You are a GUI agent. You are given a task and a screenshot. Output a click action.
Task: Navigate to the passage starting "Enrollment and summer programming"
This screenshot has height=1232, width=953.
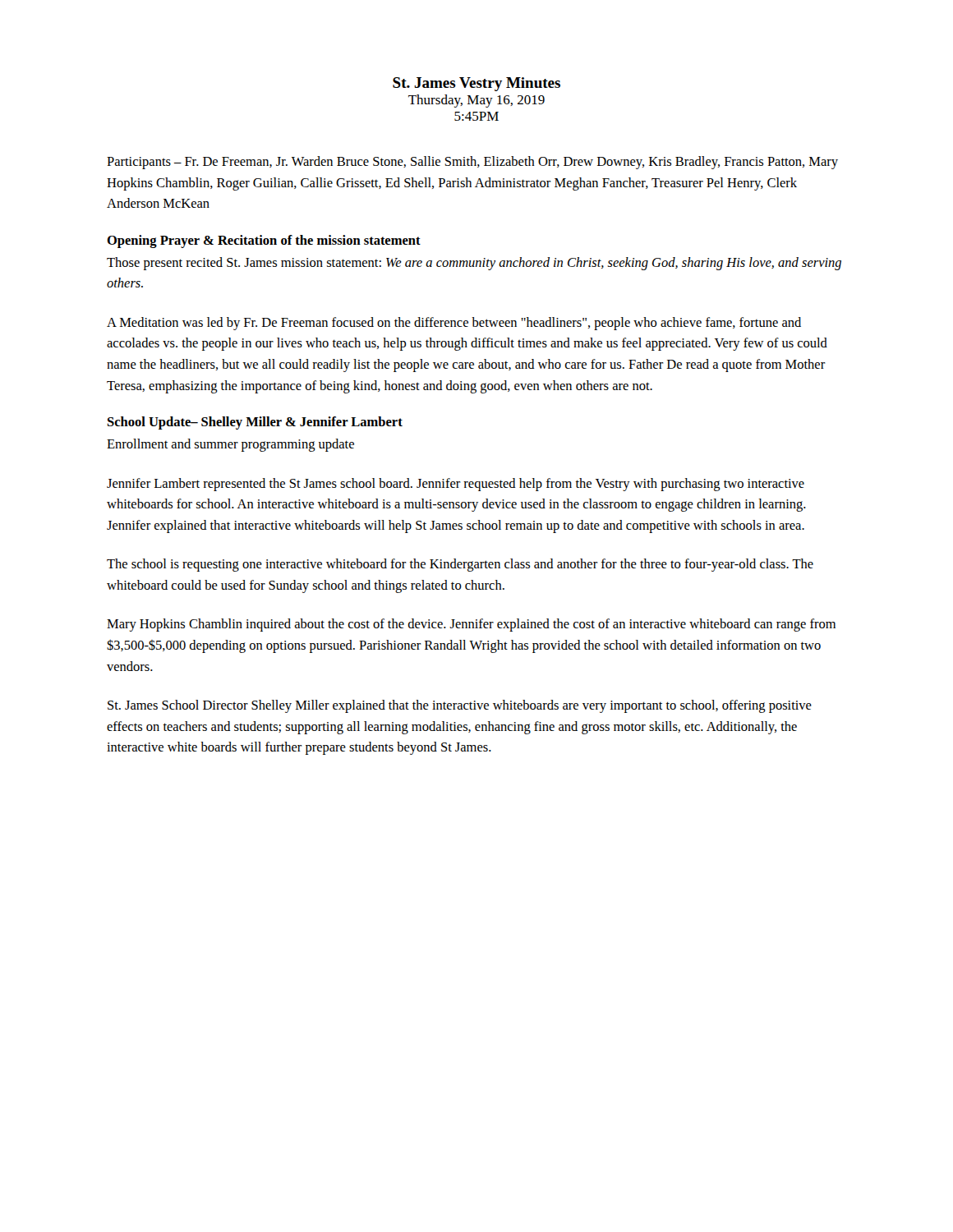[231, 444]
